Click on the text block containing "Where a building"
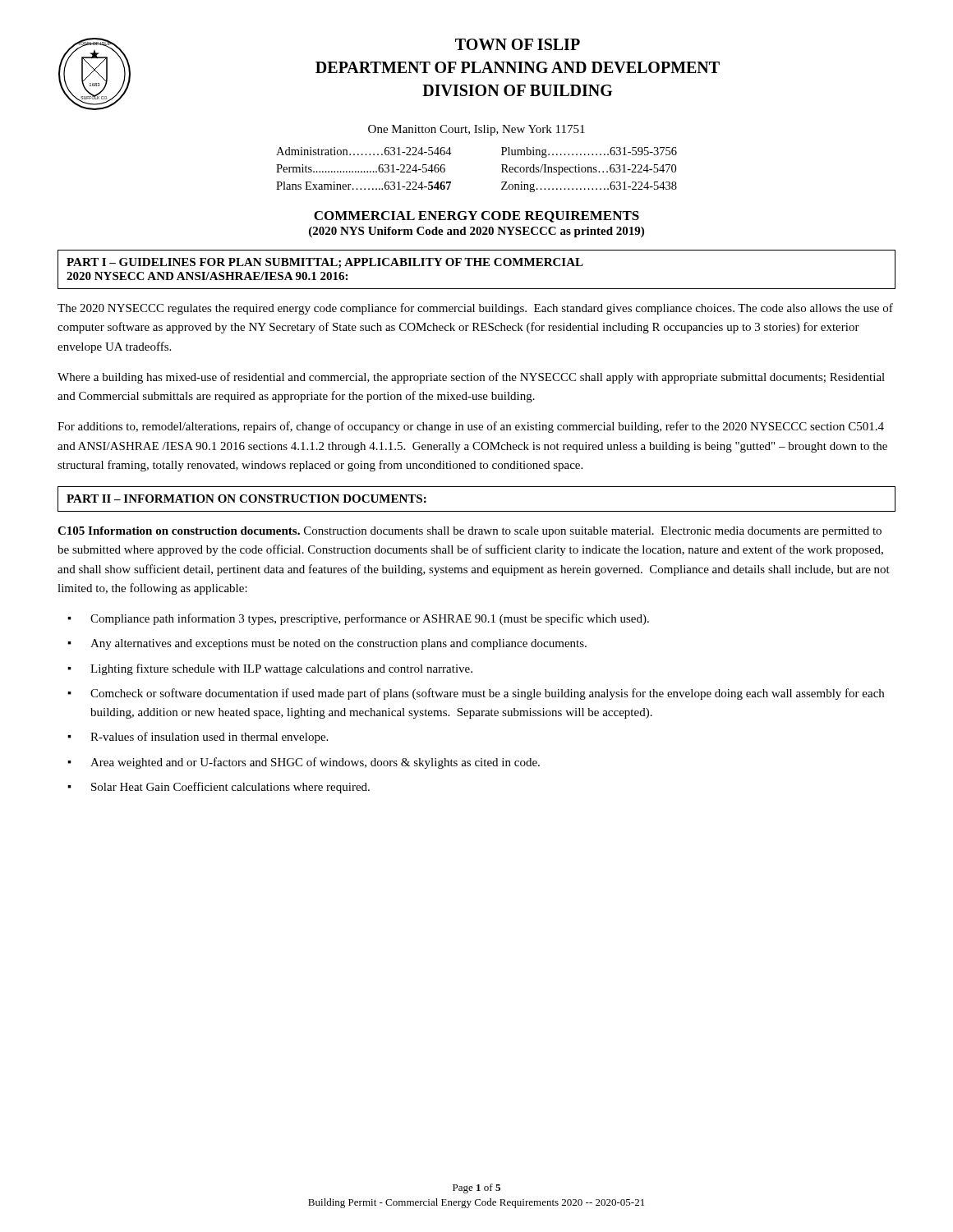The image size is (953, 1232). [471, 386]
